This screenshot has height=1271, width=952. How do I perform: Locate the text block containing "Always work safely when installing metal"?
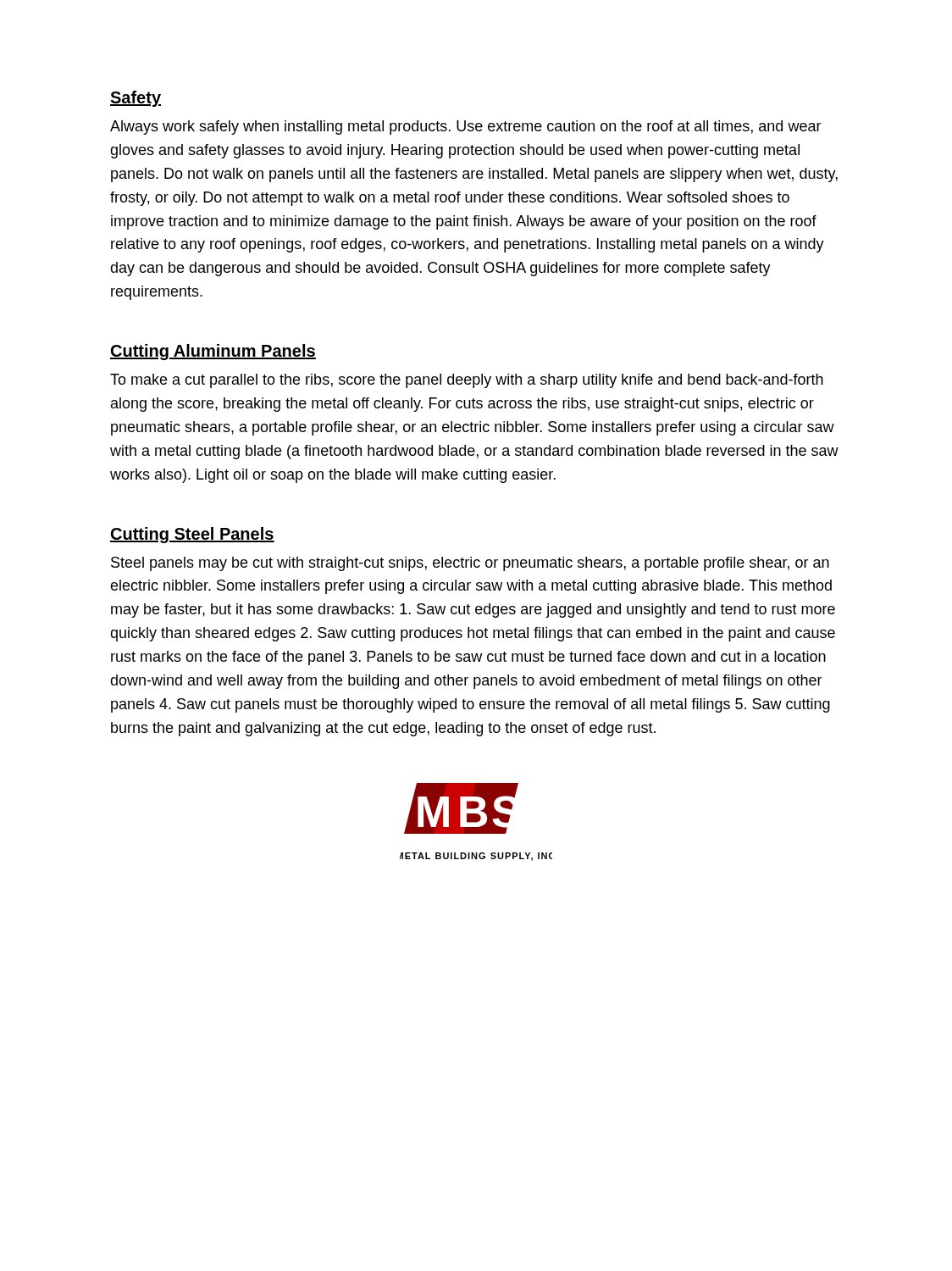pos(474,209)
